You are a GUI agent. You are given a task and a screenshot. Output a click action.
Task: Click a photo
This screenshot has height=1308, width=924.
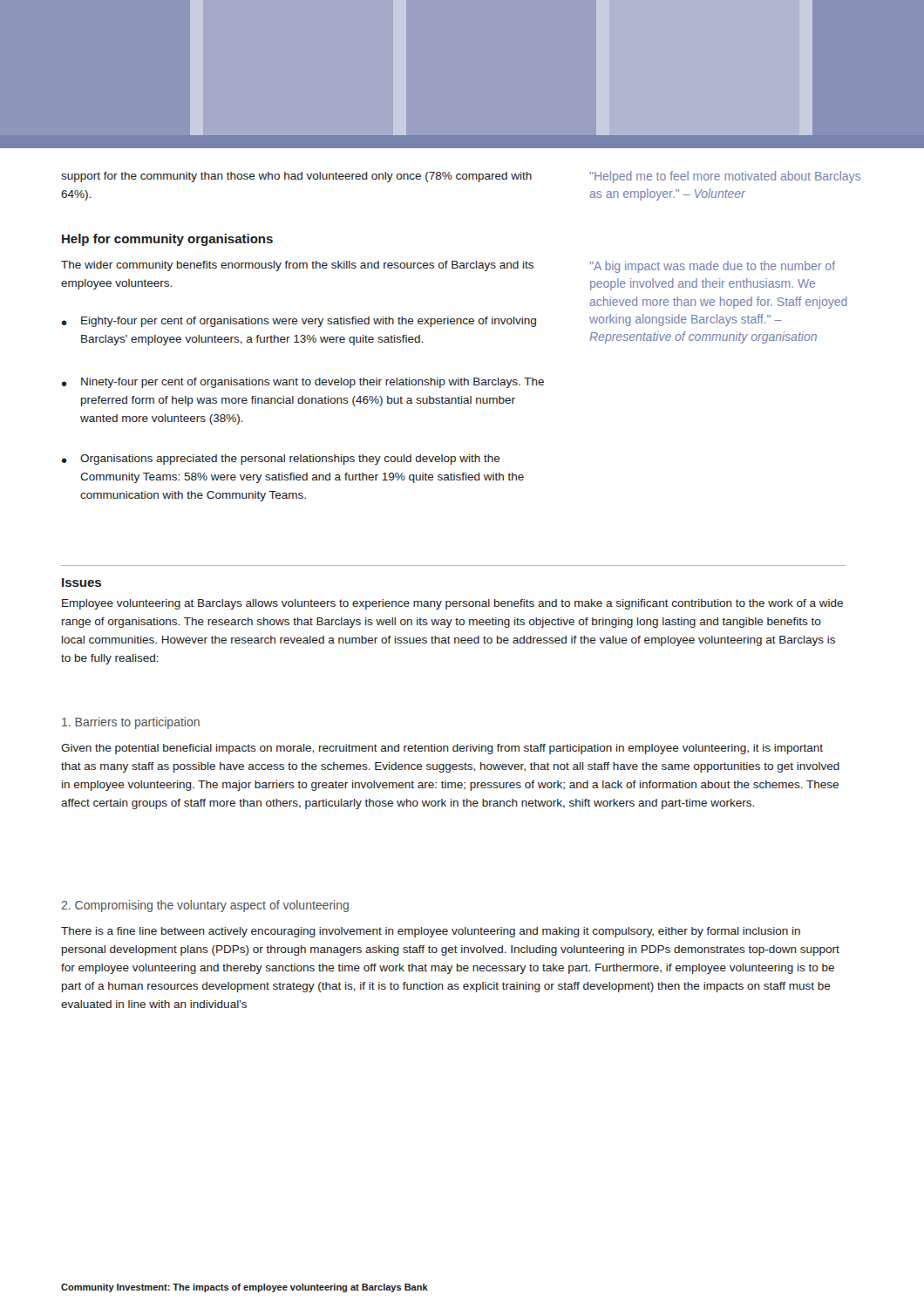[x=462, y=74]
